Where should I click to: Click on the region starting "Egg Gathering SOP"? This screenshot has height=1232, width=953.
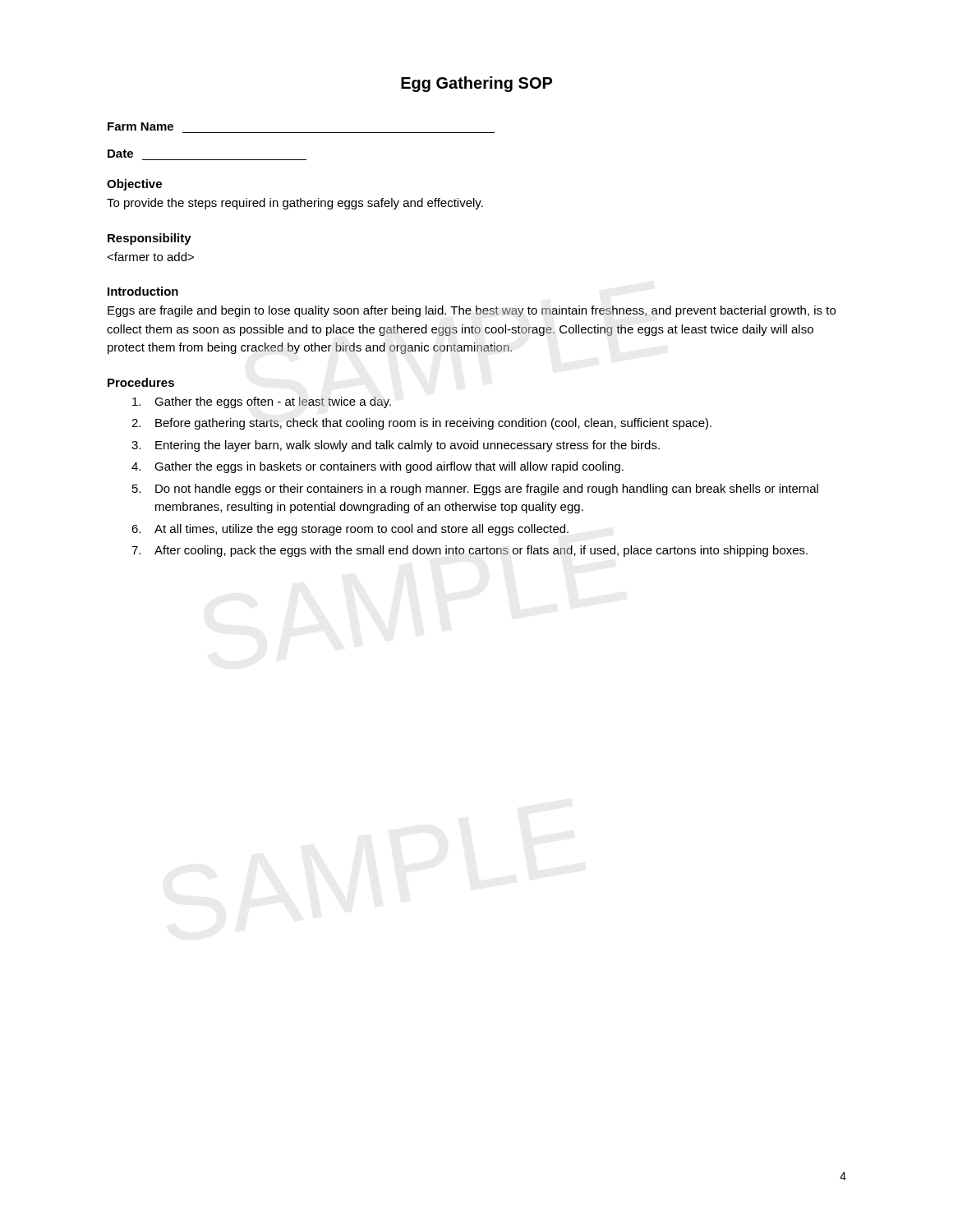[476, 83]
